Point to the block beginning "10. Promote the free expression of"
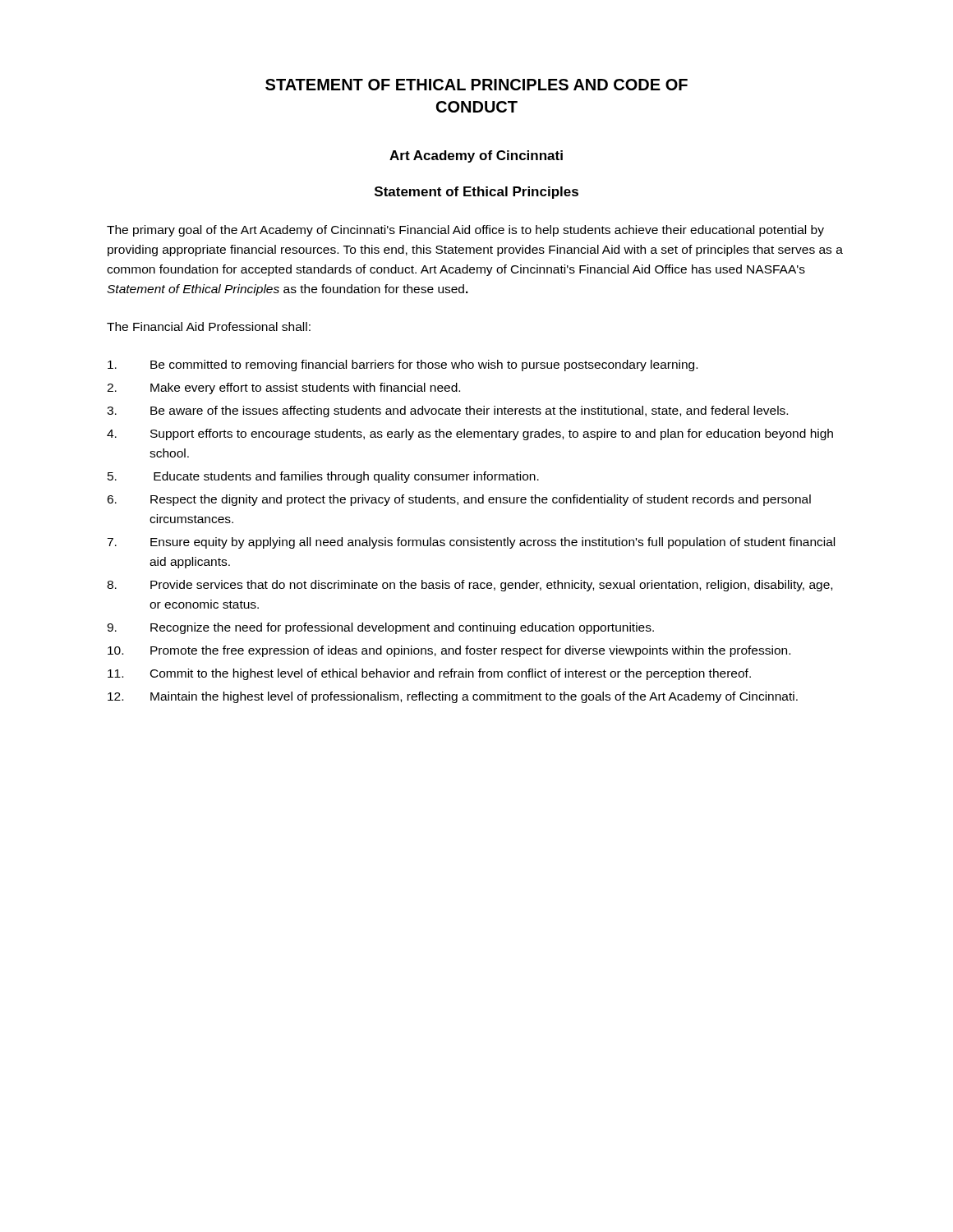Screen dimensions: 1232x953 (476, 651)
